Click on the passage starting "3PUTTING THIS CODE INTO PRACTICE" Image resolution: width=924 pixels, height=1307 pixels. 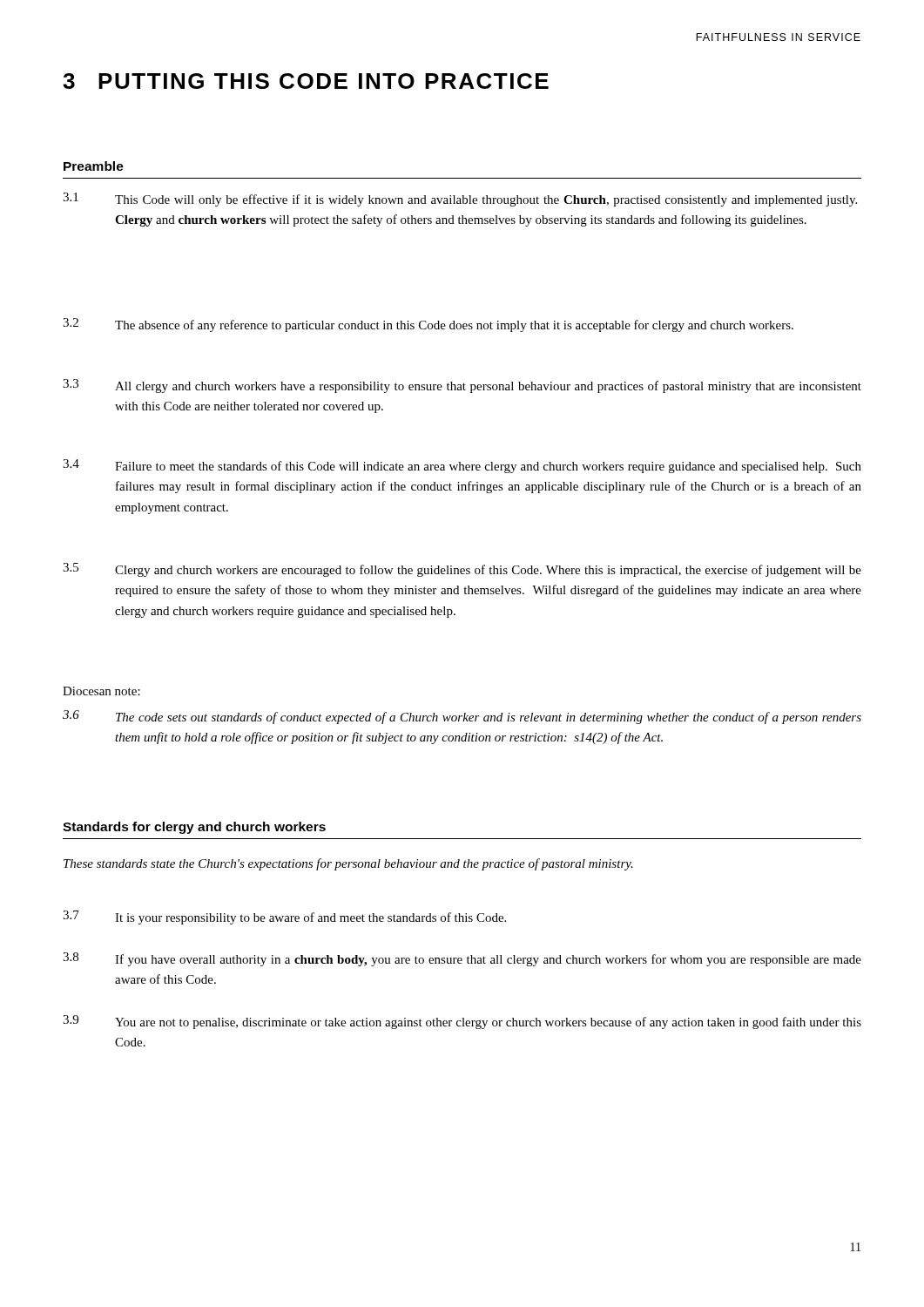[462, 81]
